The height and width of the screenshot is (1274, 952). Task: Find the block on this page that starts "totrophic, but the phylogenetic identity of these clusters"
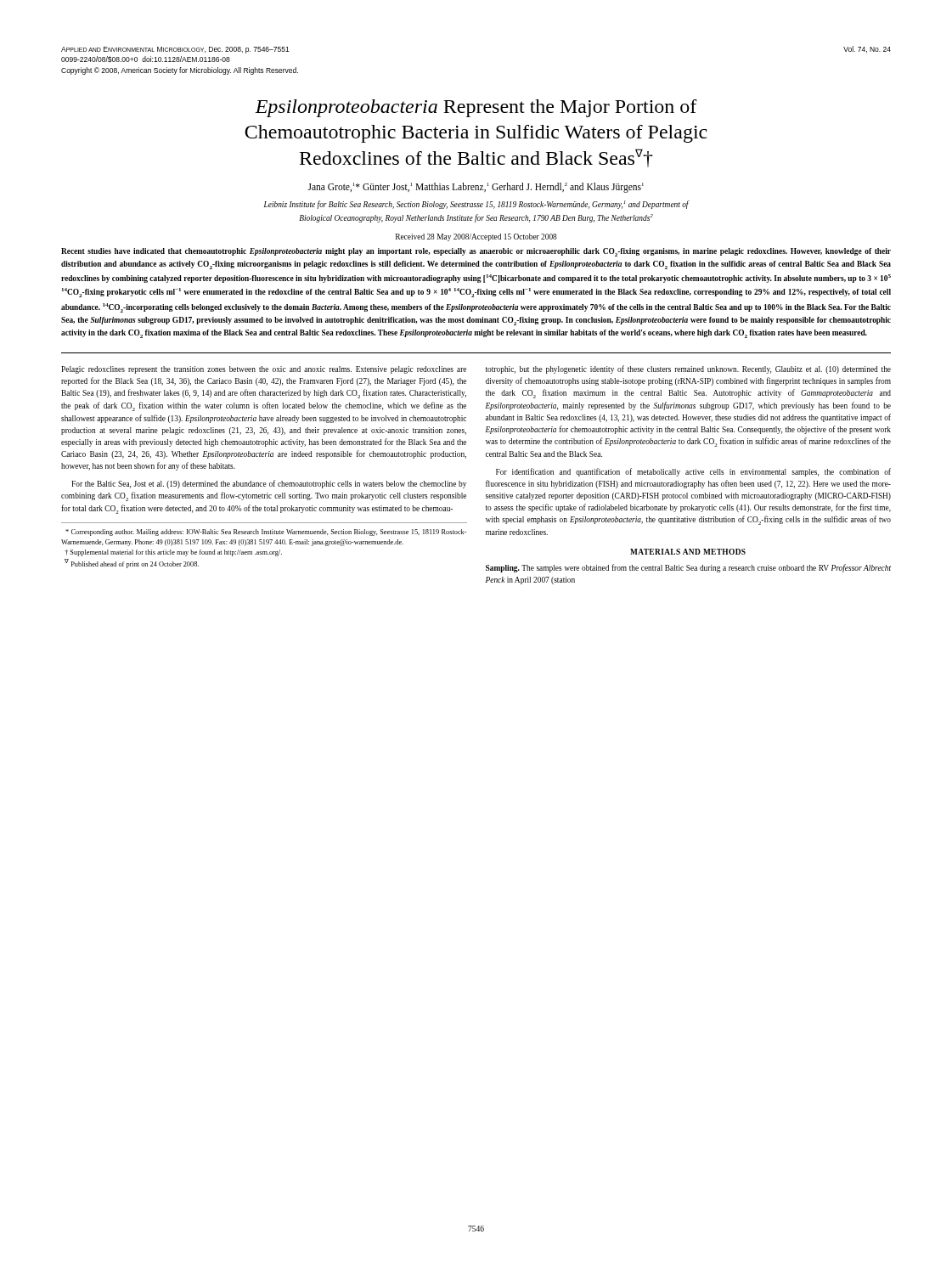[x=688, y=452]
